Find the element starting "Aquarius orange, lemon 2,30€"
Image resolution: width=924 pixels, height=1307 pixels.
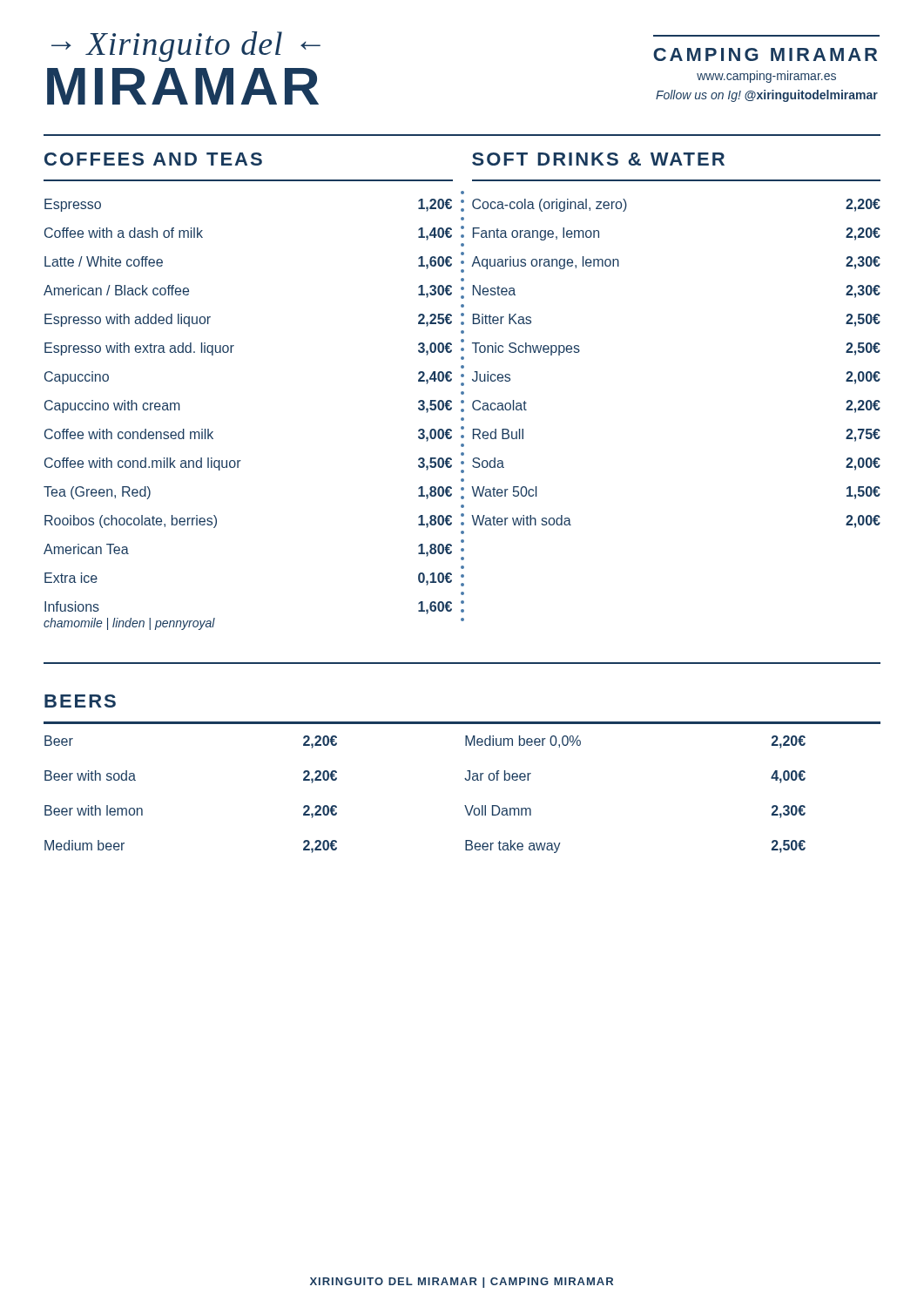pos(546,262)
